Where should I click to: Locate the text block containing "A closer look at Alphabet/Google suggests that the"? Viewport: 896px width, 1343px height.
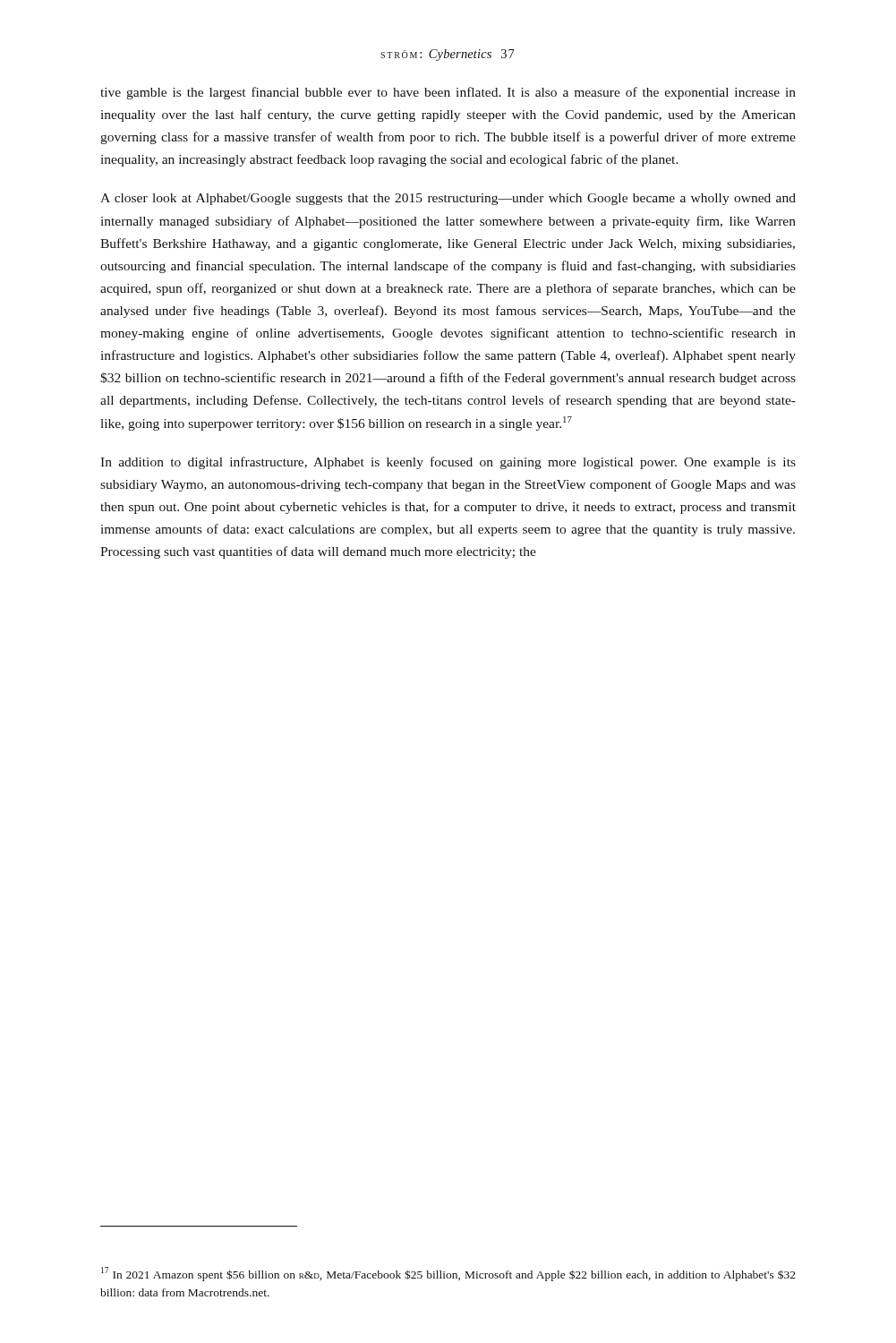[448, 310]
